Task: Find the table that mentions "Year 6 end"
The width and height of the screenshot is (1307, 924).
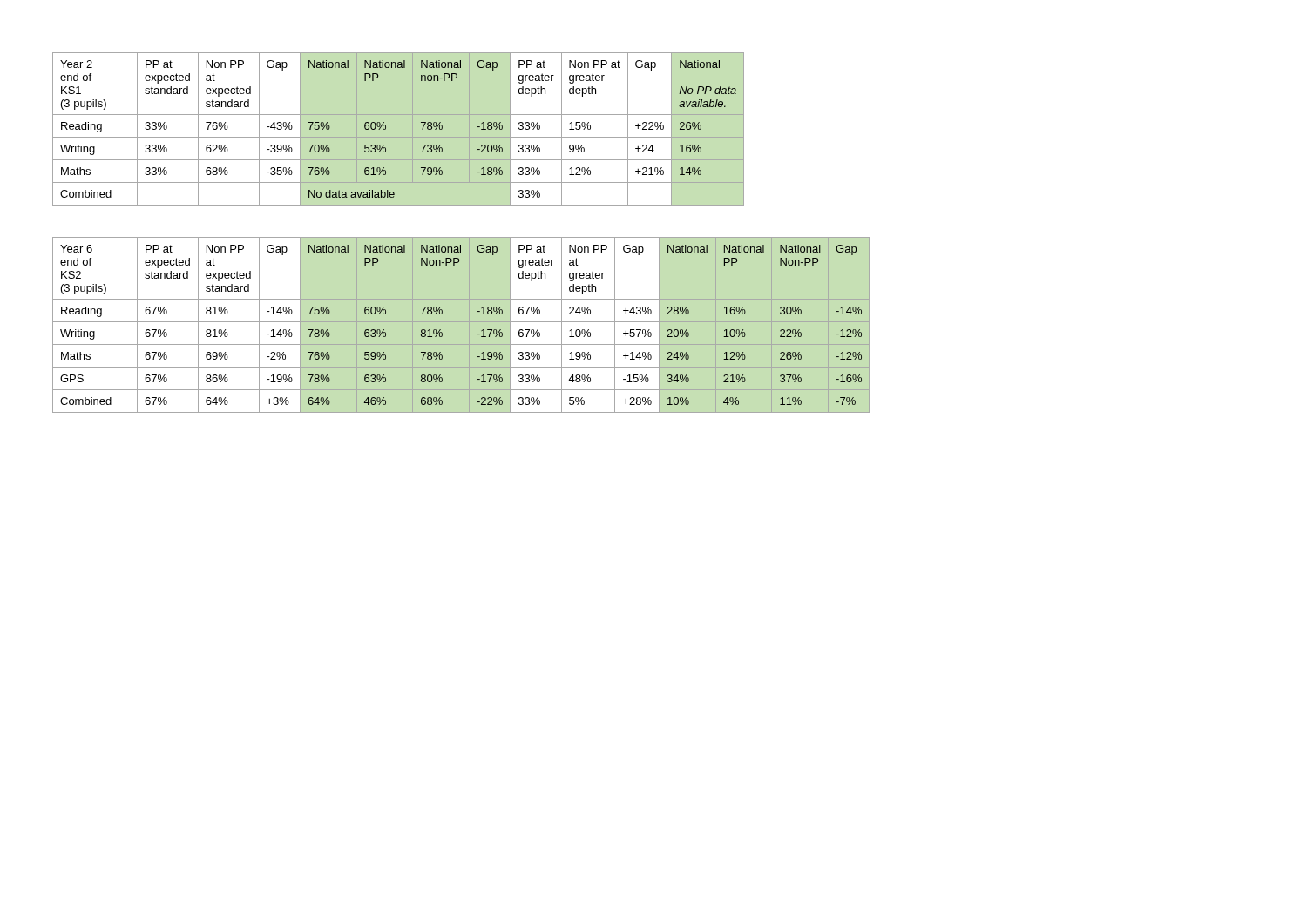Action: tap(654, 325)
